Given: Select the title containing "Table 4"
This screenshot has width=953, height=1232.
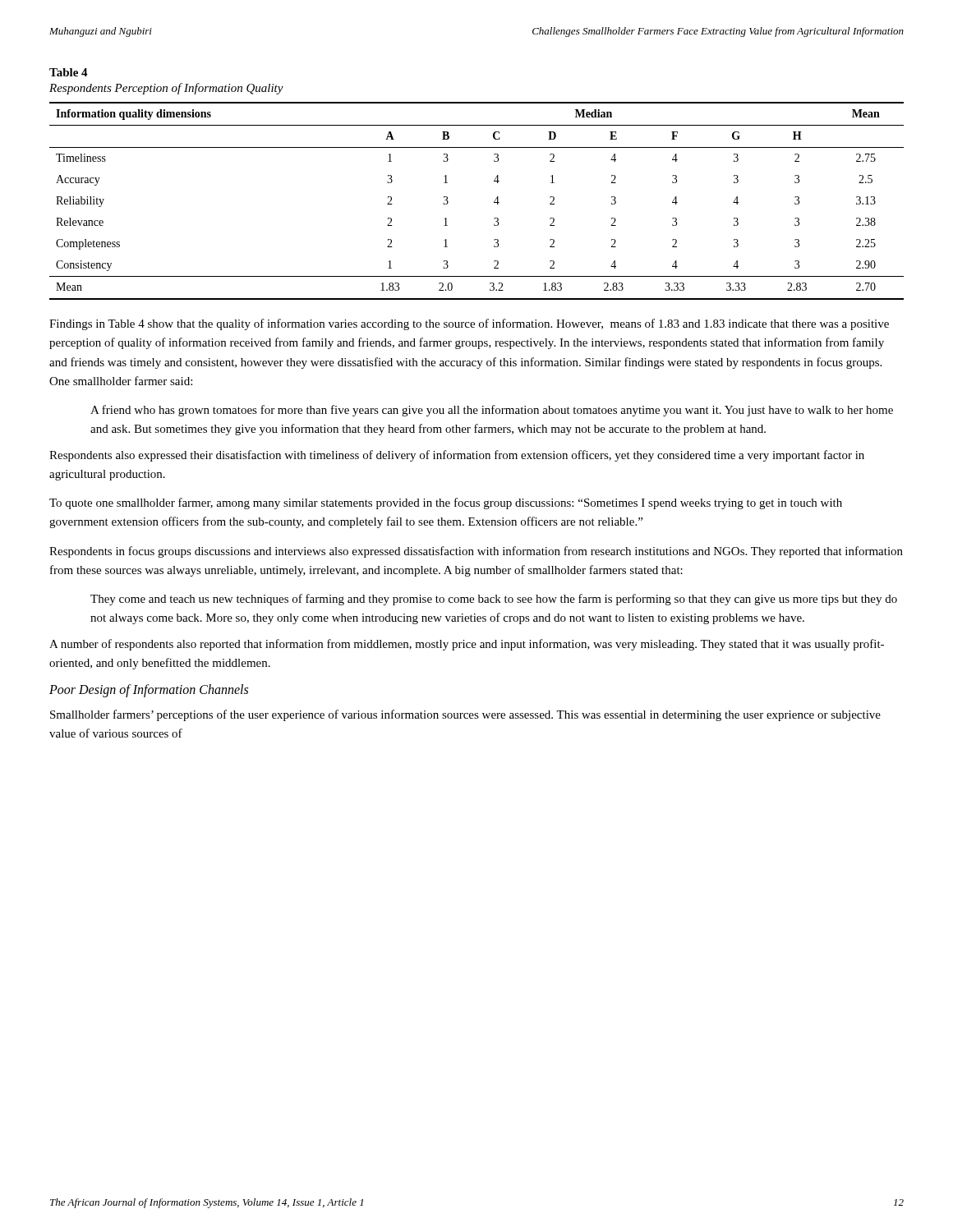Looking at the screenshot, I should tap(68, 72).
